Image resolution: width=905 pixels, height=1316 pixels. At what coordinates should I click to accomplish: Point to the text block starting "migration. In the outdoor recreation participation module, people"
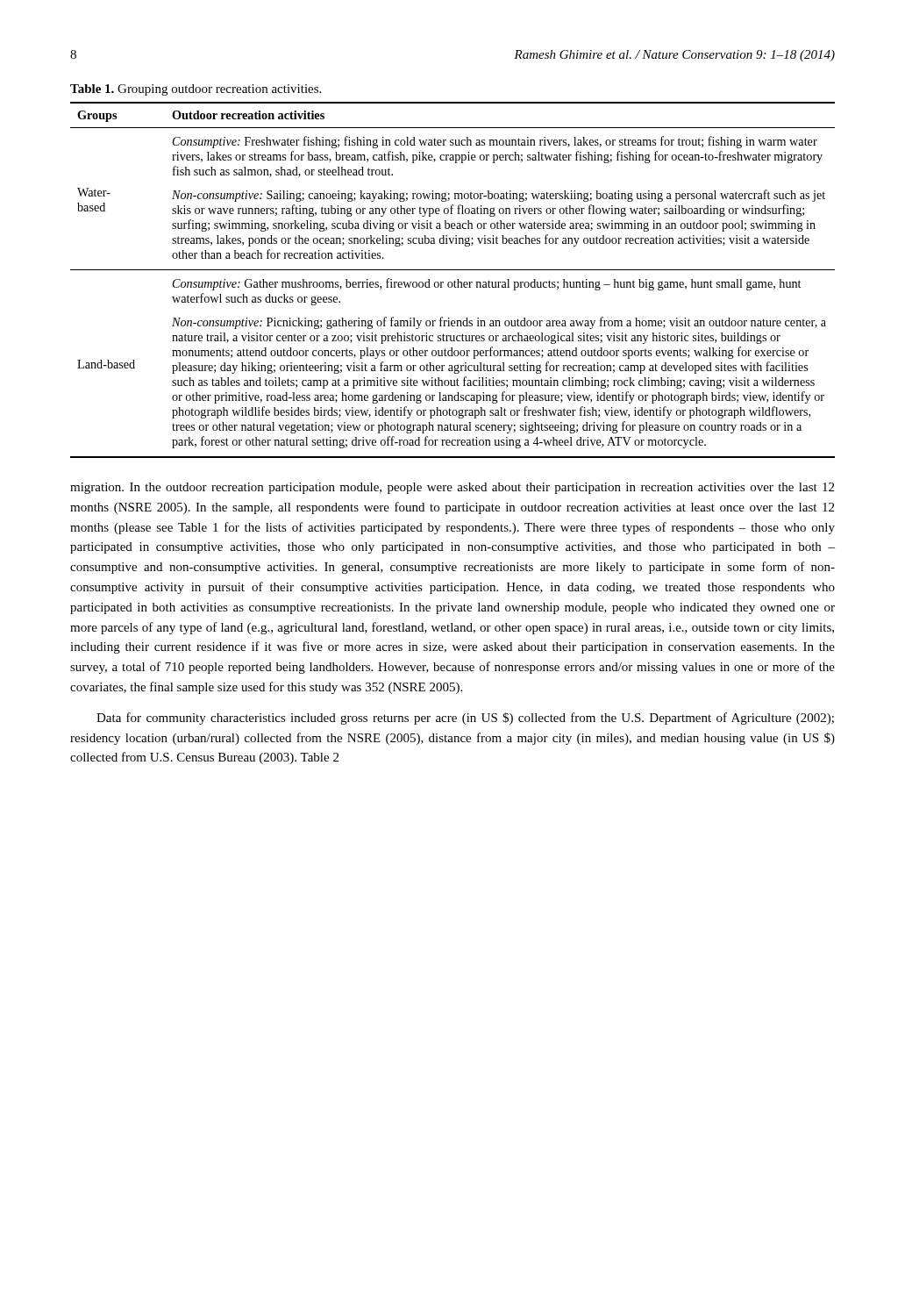click(x=452, y=587)
